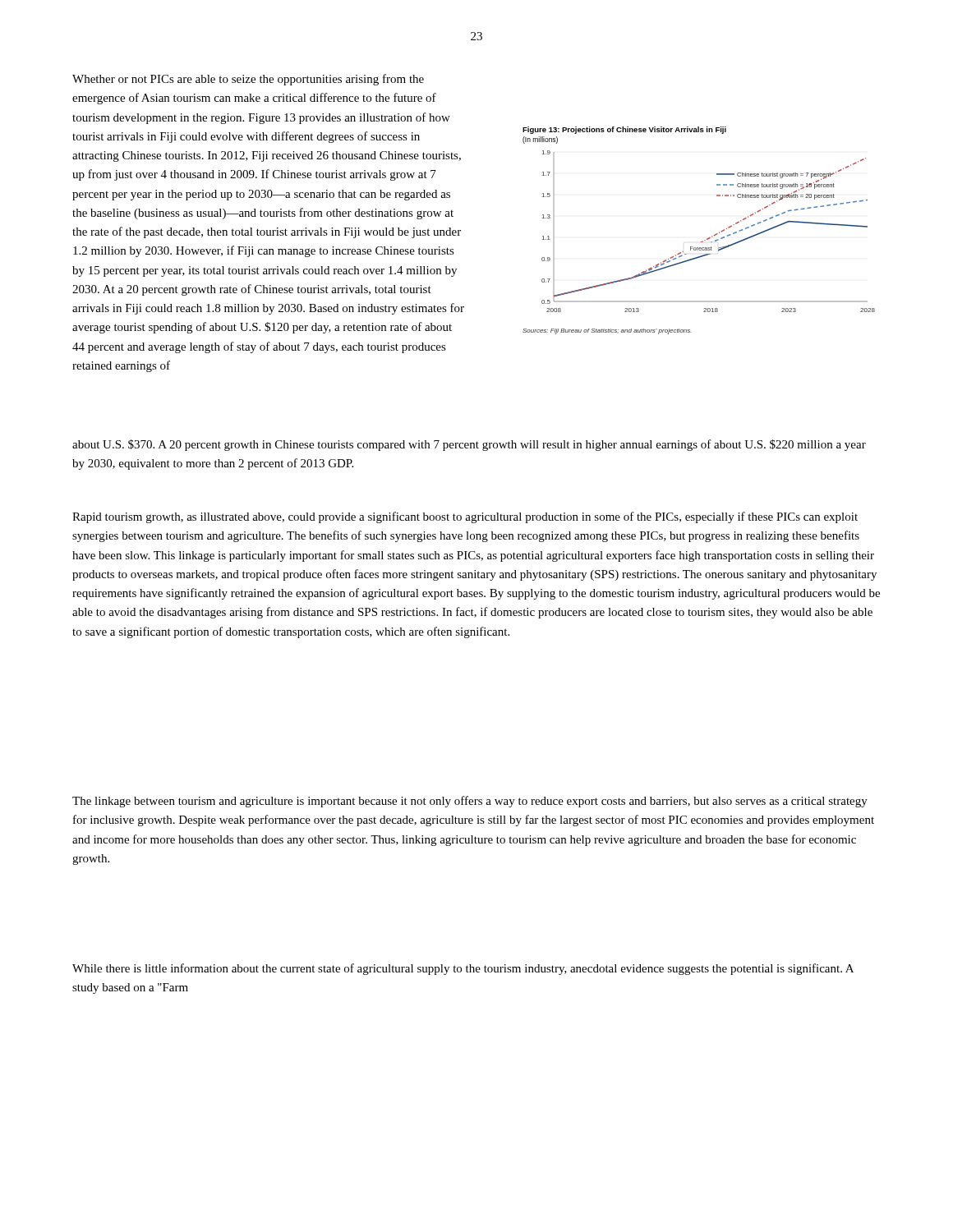
Task: Click on the text block that says "Whether or not PICs are able"
Action: 270,223
